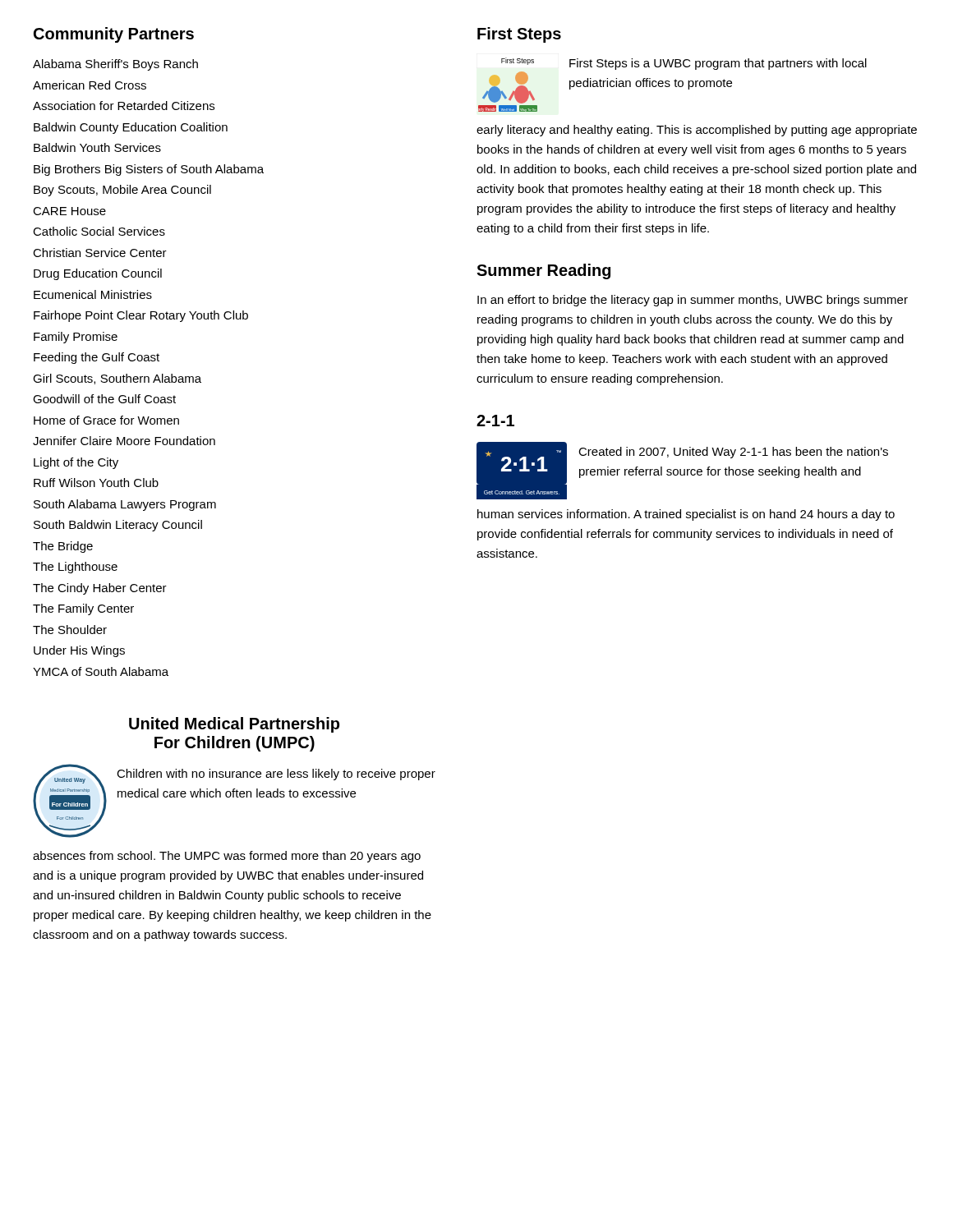Image resolution: width=953 pixels, height=1232 pixels.
Task: Locate the block starting "CARE House"
Action: click(x=70, y=210)
